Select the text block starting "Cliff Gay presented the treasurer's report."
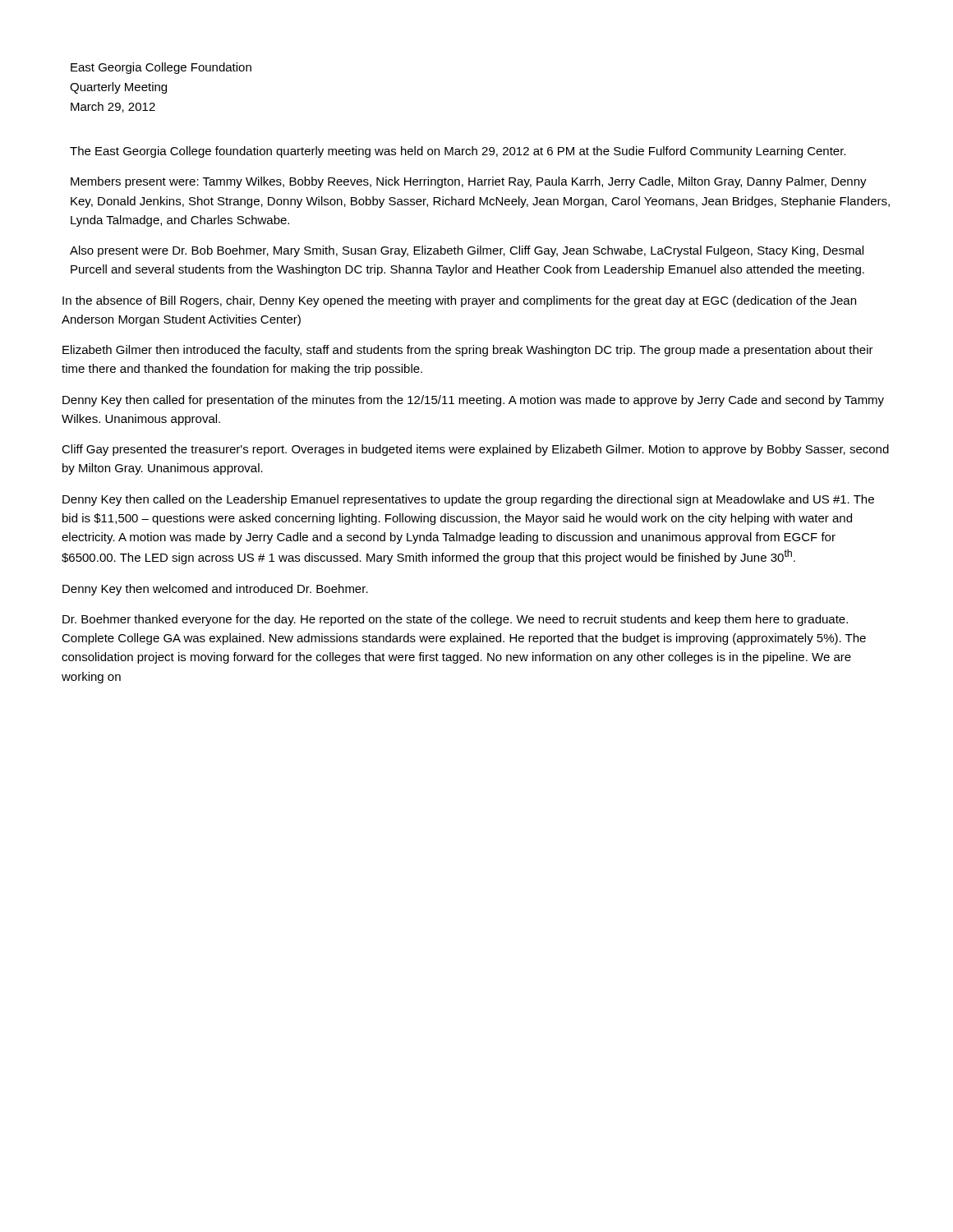 (475, 458)
